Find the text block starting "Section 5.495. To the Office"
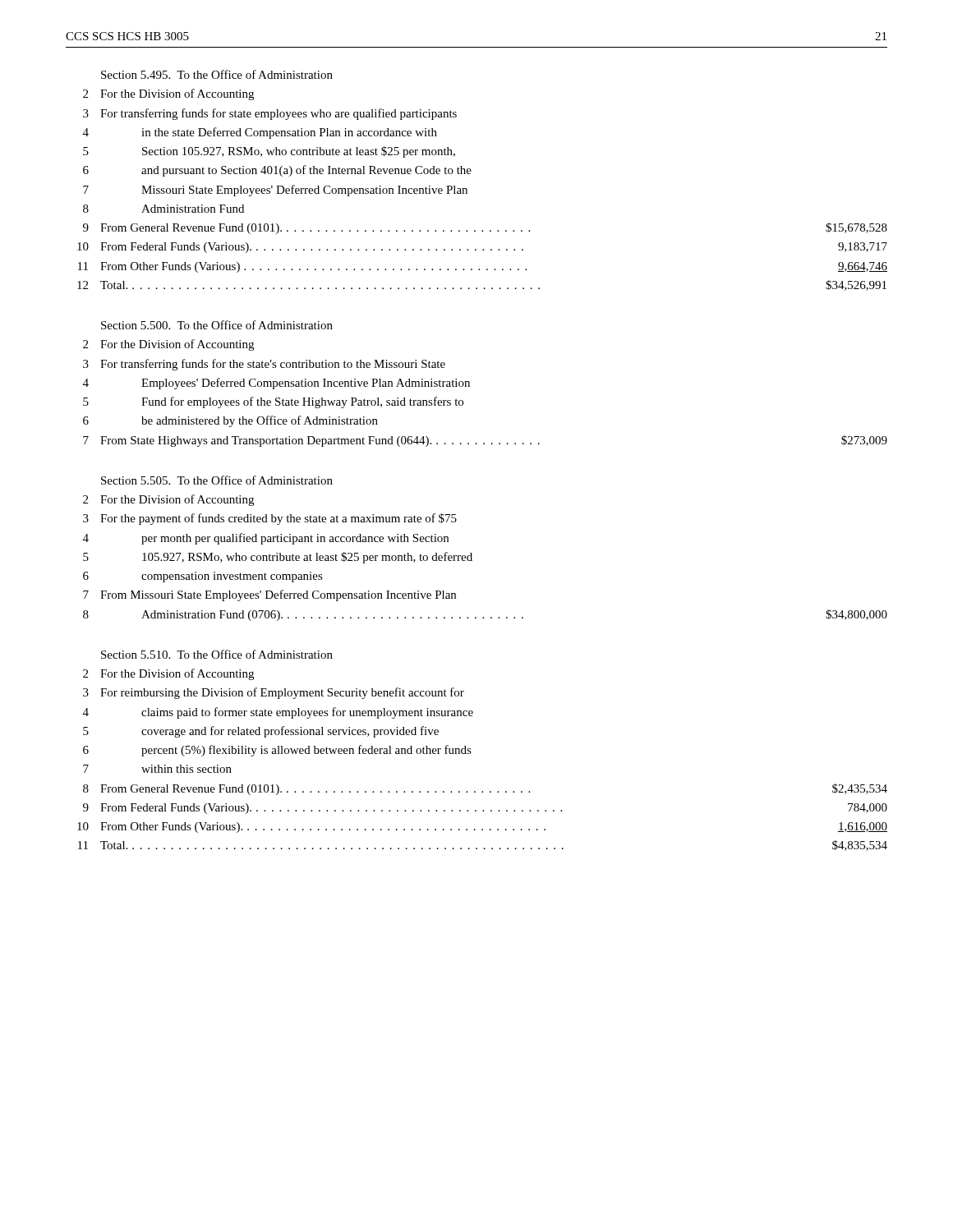This screenshot has width=953, height=1232. (x=476, y=180)
